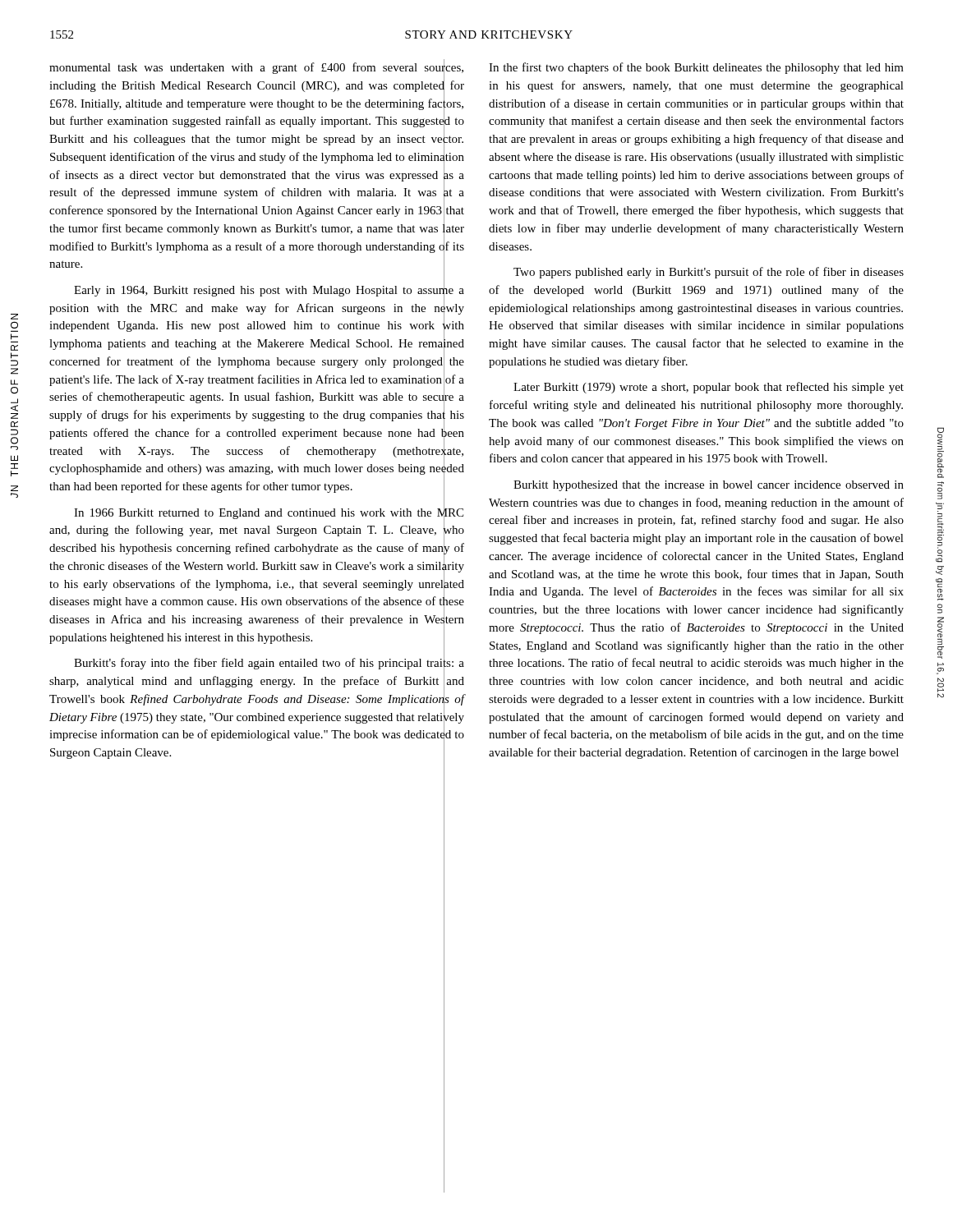The image size is (953, 1232).
Task: Select the element starting "In the first two"
Action: point(696,157)
